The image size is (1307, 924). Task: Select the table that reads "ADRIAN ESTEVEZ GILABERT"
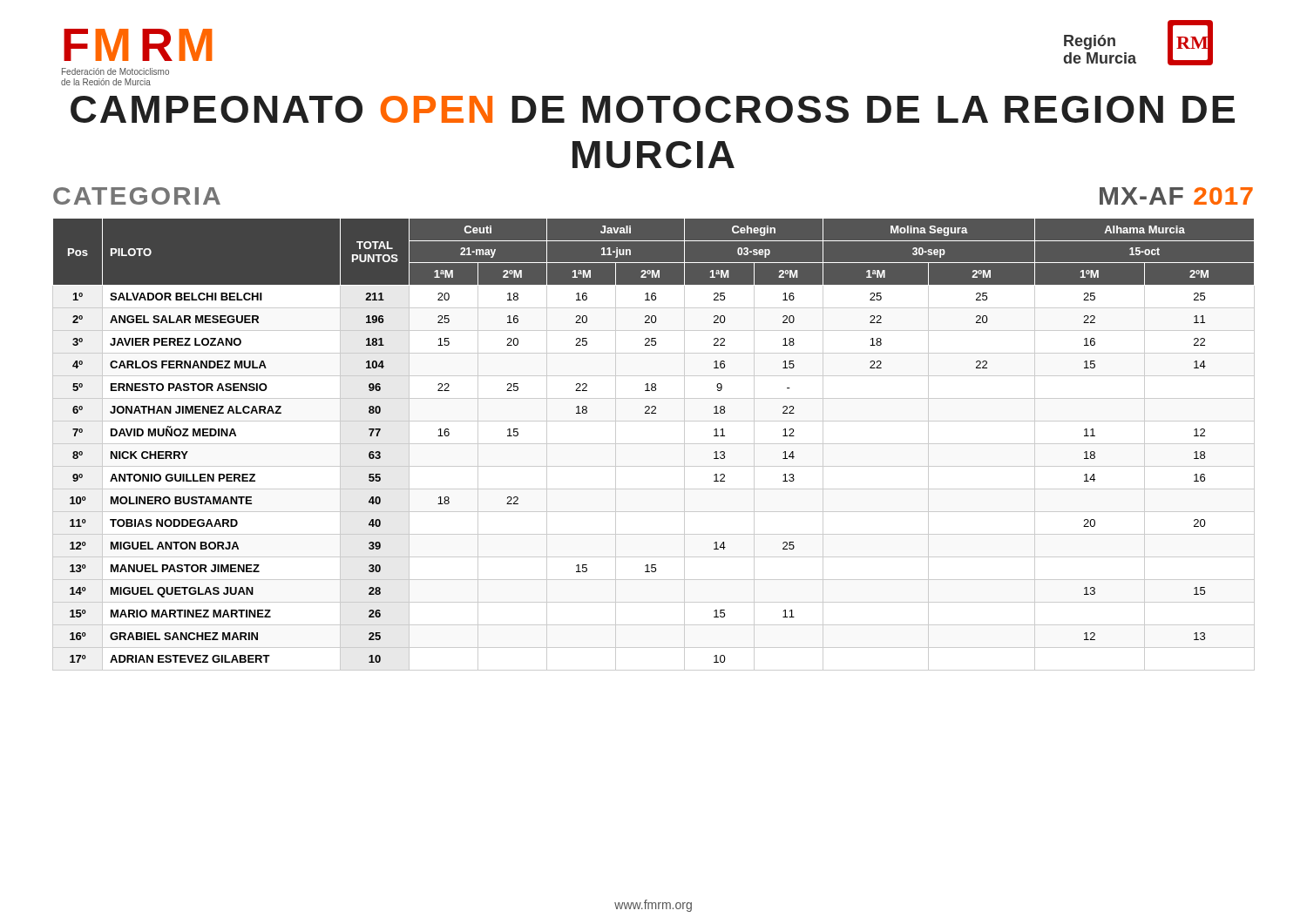click(x=654, y=441)
